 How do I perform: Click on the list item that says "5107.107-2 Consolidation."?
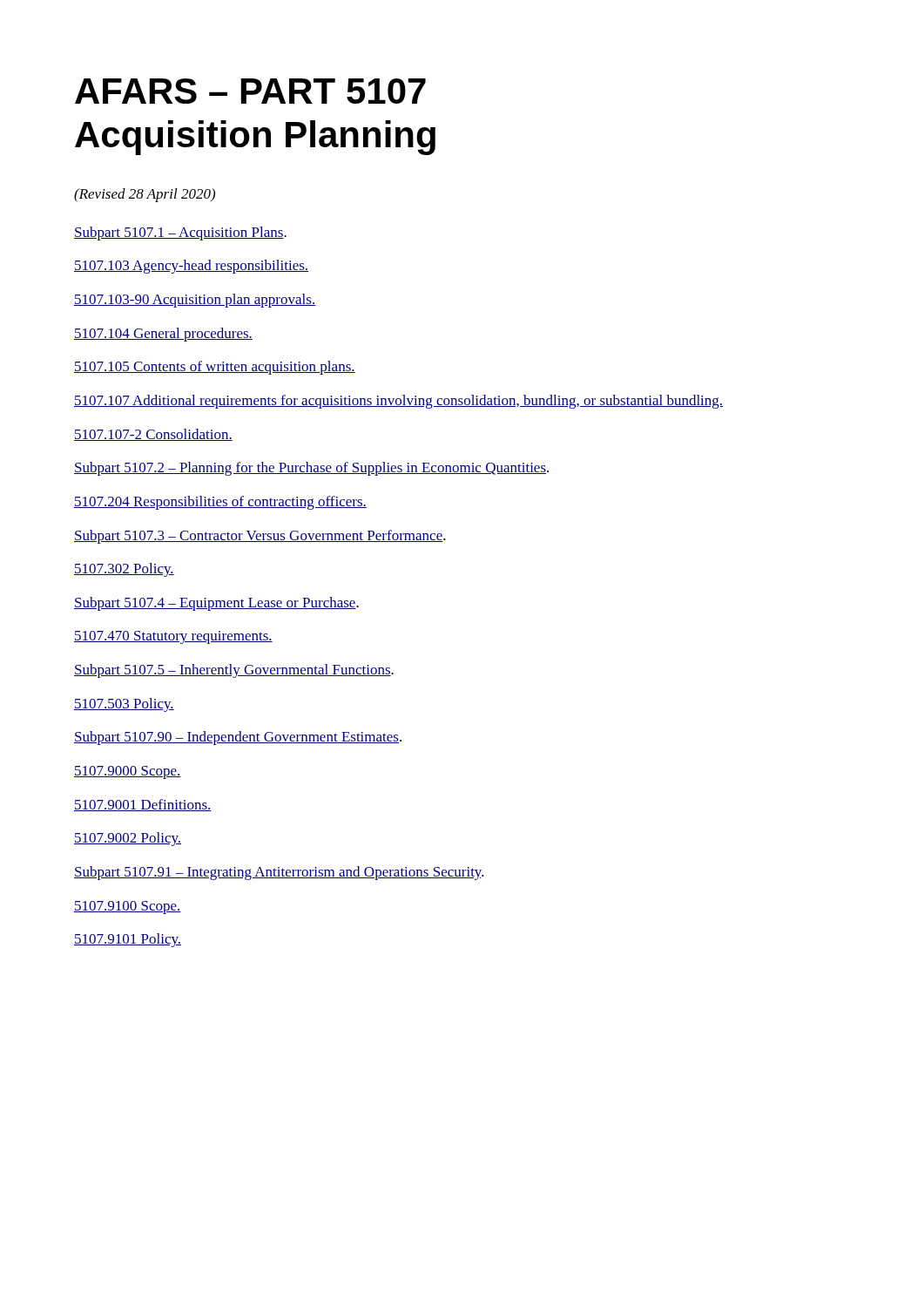(x=153, y=434)
